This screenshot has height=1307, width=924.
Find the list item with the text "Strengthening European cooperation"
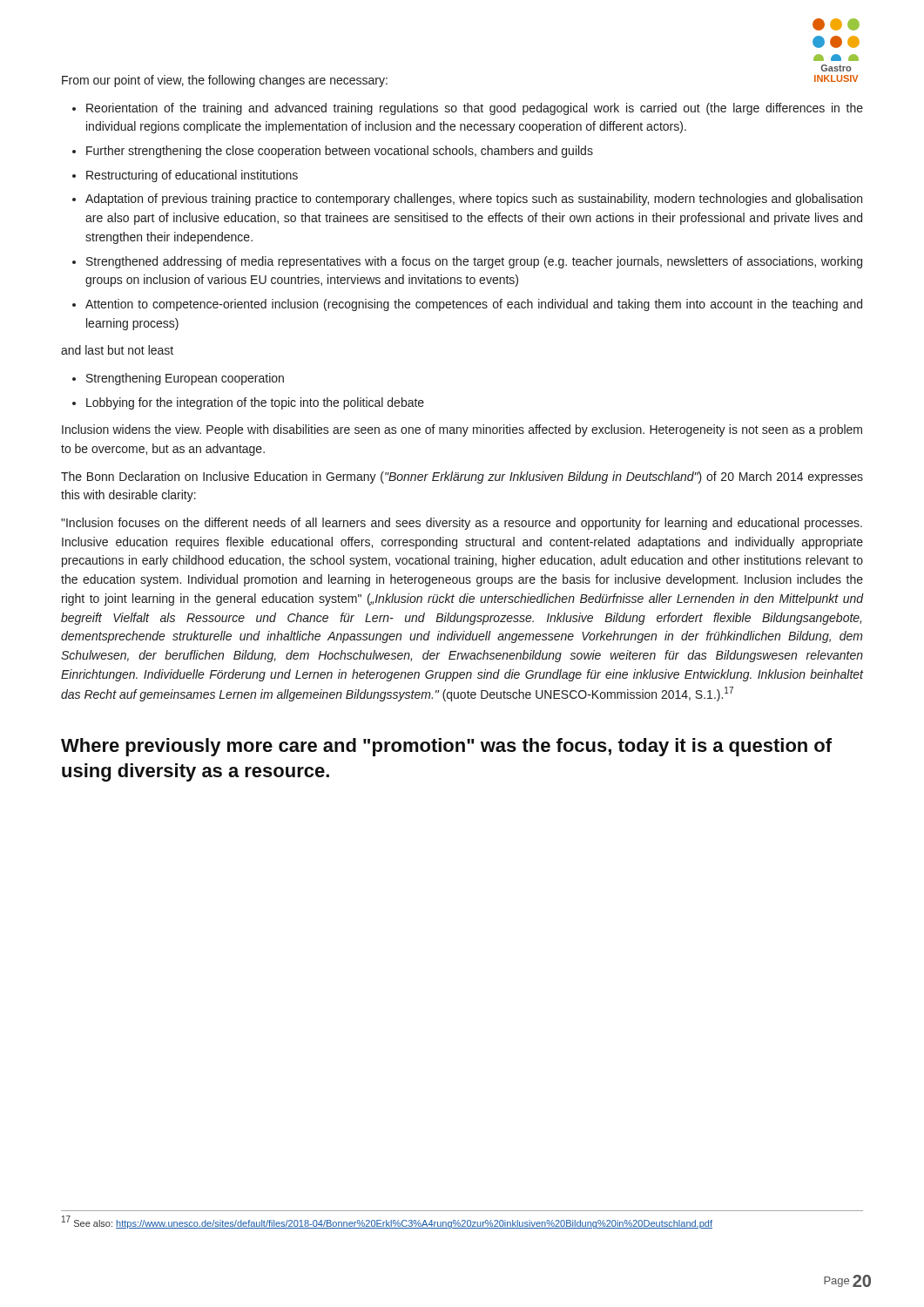(185, 378)
